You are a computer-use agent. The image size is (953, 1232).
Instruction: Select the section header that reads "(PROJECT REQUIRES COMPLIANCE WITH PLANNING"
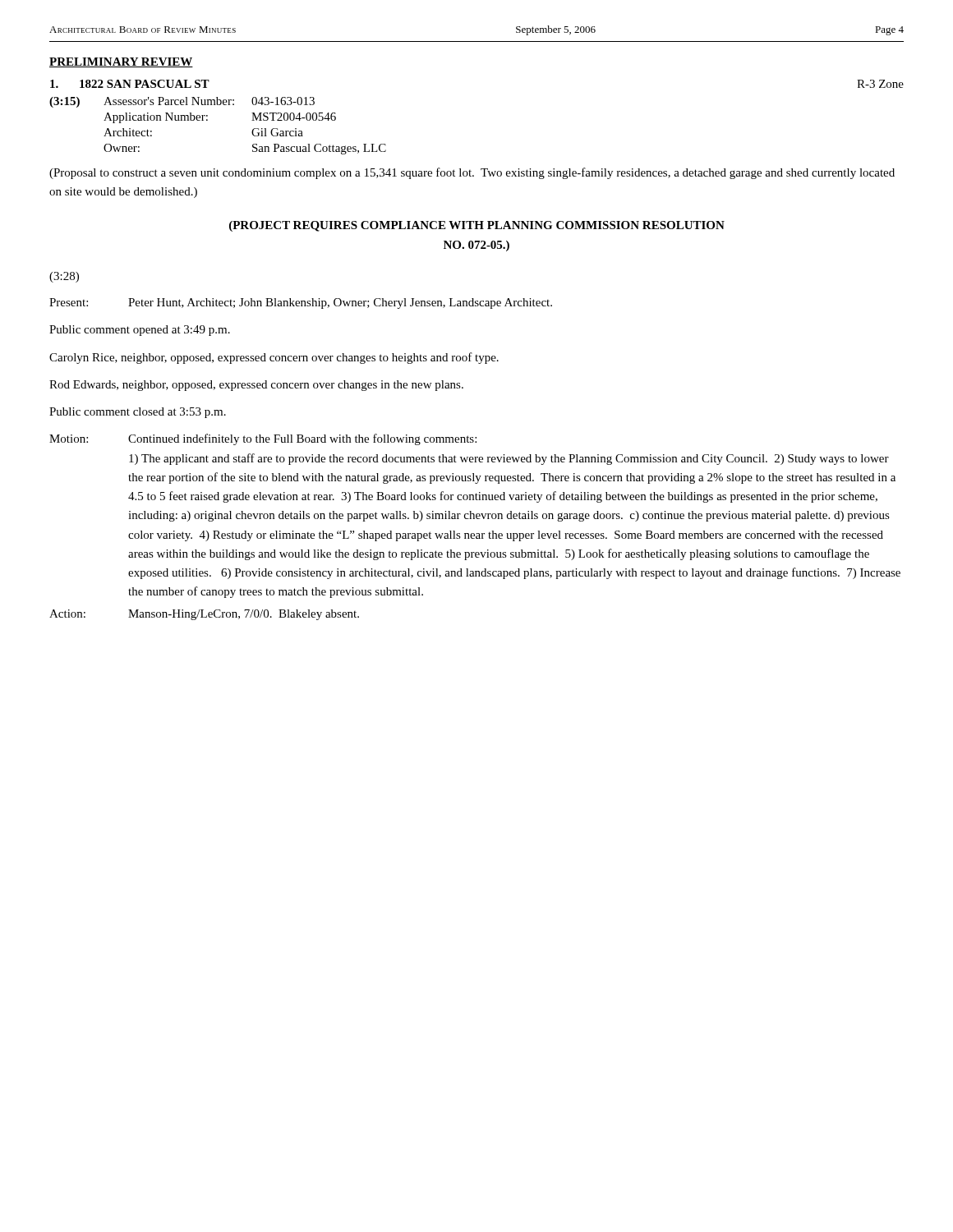point(476,235)
